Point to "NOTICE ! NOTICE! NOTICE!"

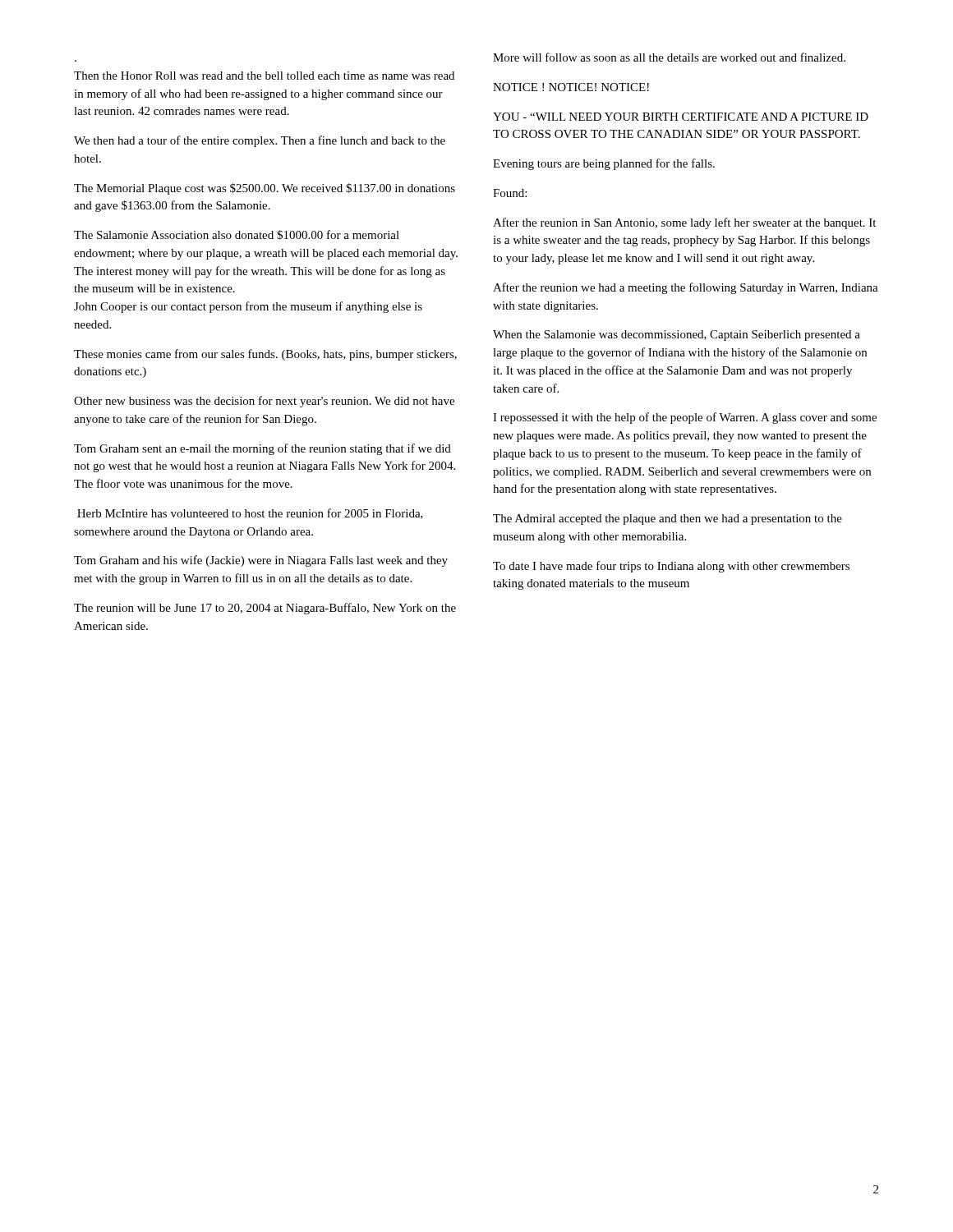point(571,87)
